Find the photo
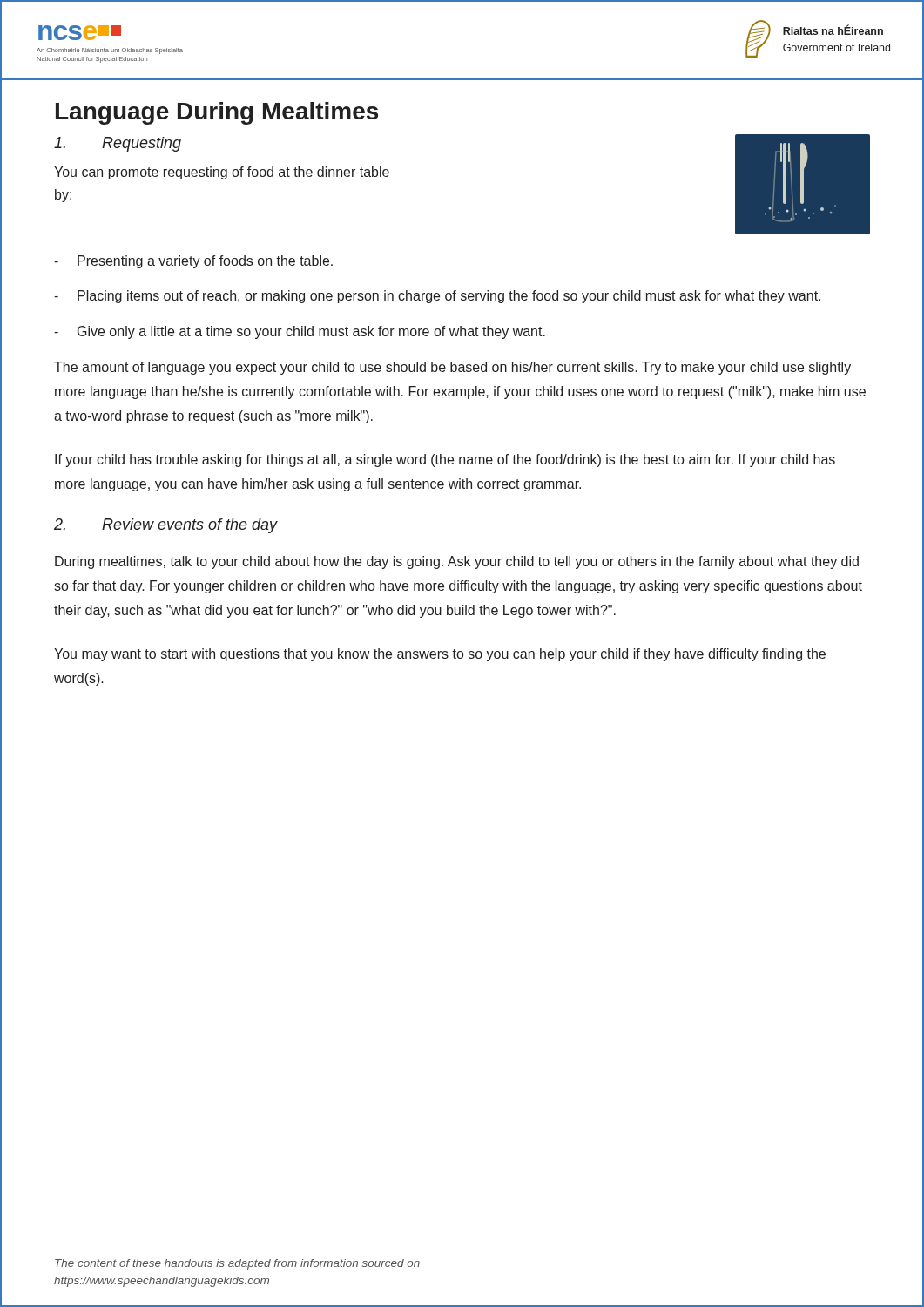924x1307 pixels. [803, 184]
